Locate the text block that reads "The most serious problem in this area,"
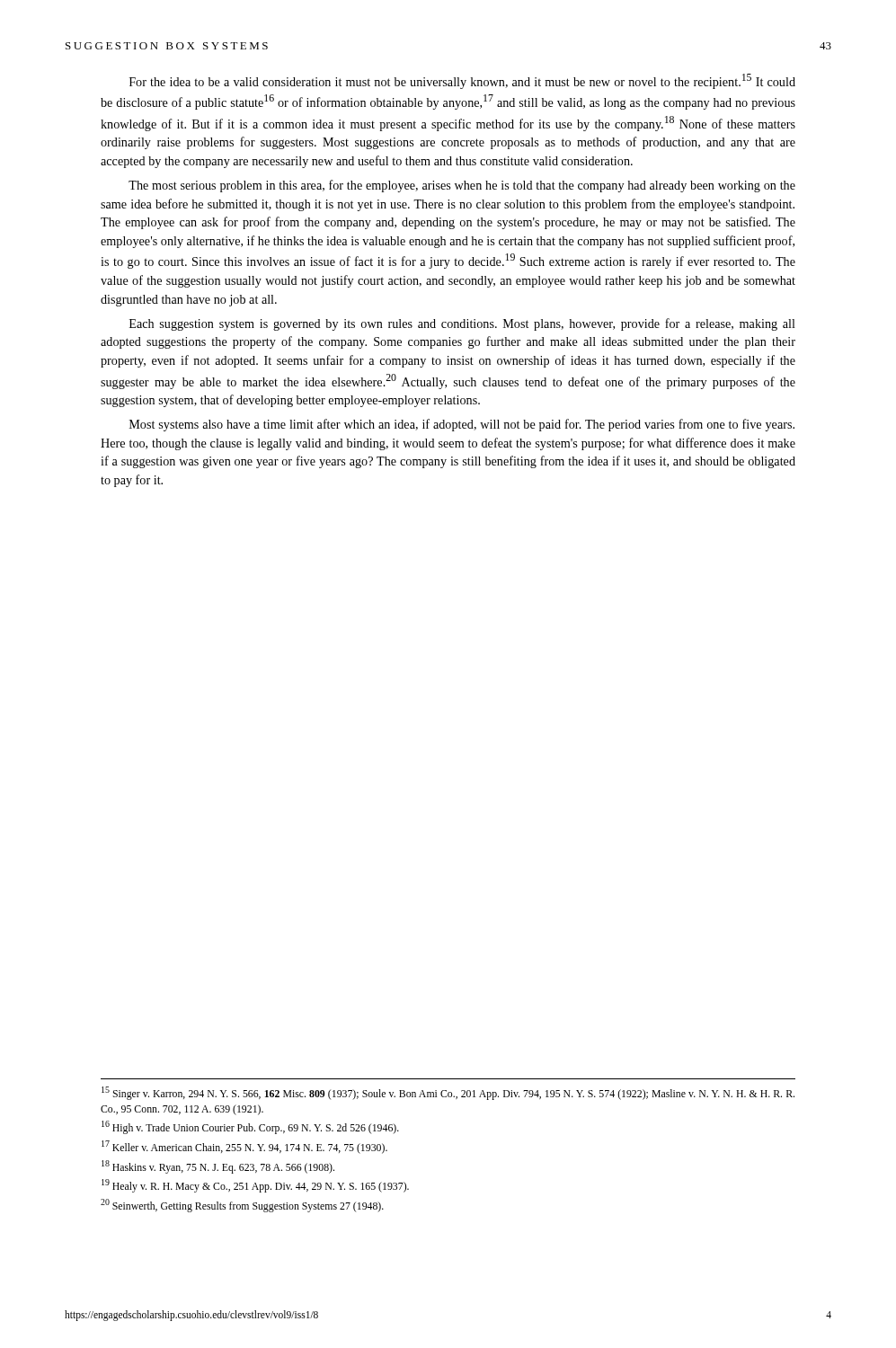 448,242
